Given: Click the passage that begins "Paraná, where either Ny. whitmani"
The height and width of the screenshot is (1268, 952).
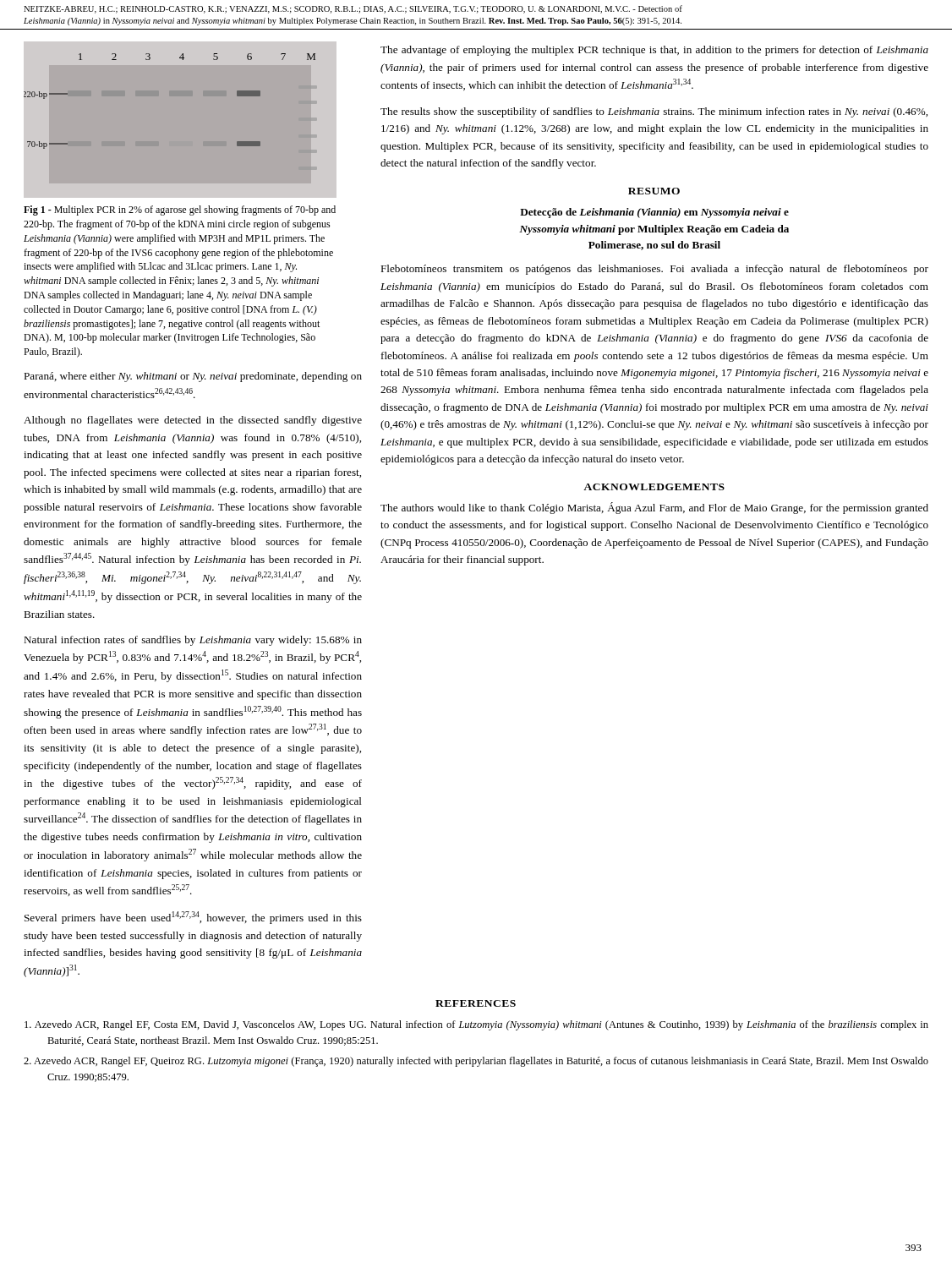Looking at the screenshot, I should [x=193, y=385].
